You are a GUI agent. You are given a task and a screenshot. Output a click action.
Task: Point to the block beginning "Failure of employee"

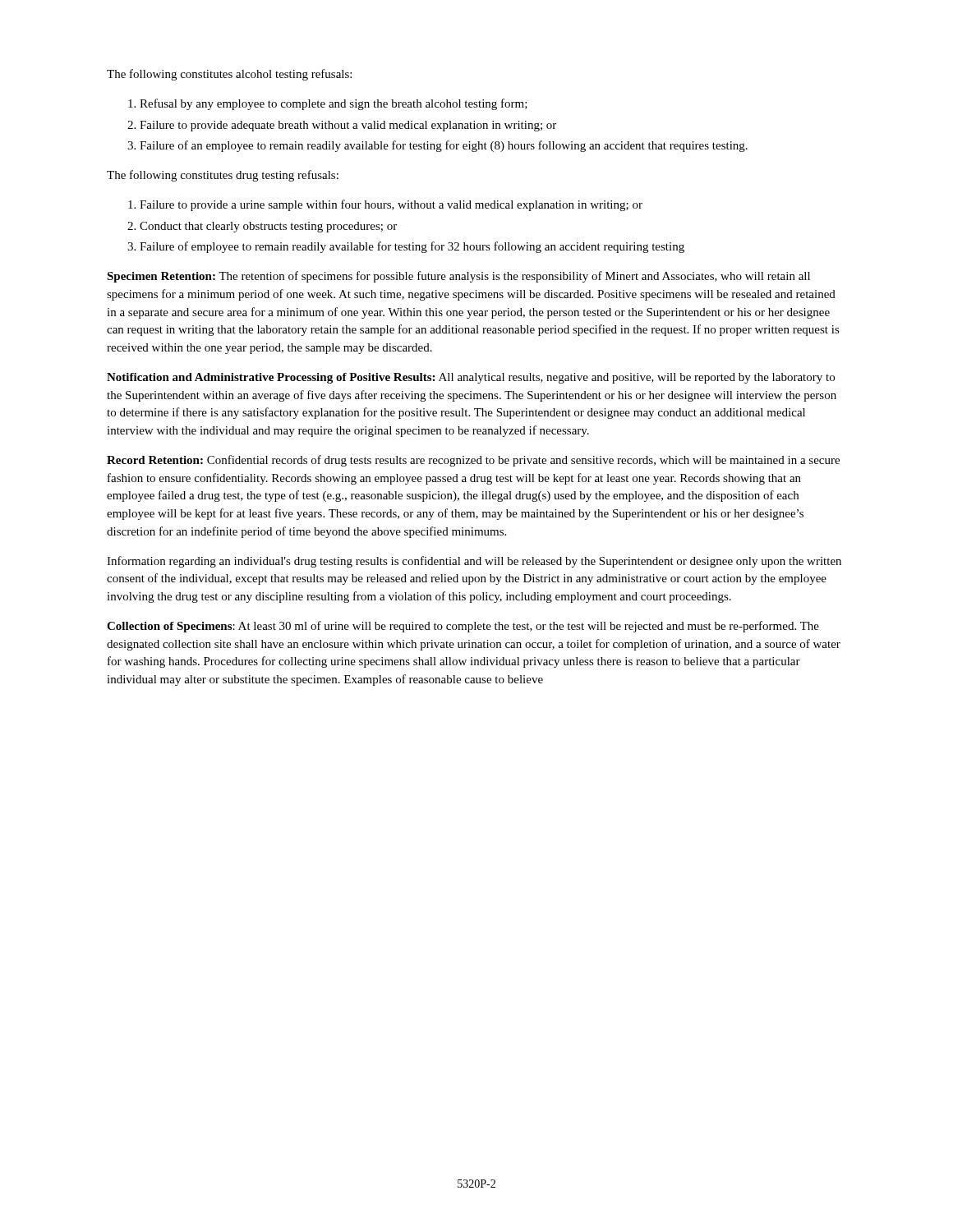[412, 247]
